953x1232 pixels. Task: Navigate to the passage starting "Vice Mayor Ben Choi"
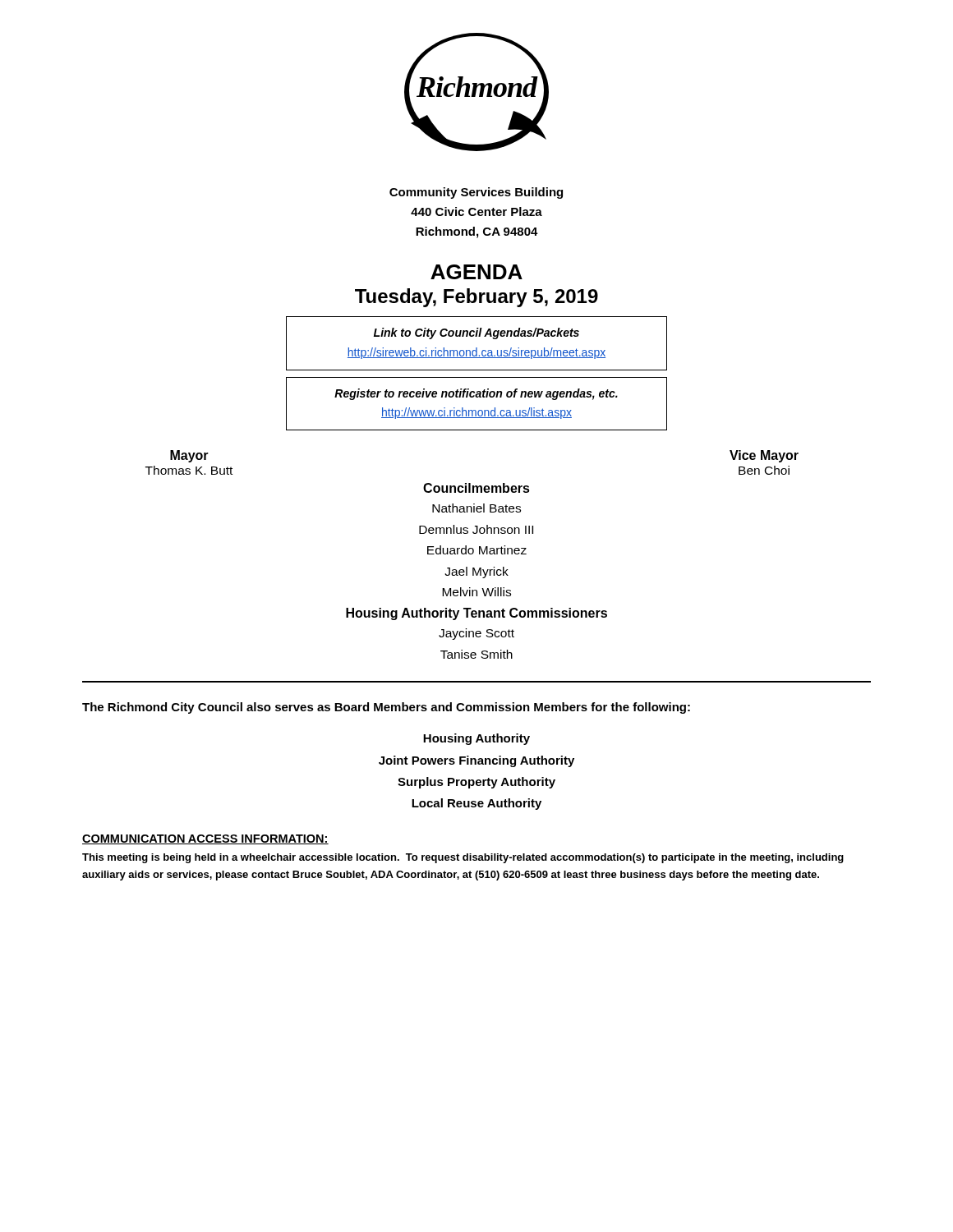(x=764, y=463)
